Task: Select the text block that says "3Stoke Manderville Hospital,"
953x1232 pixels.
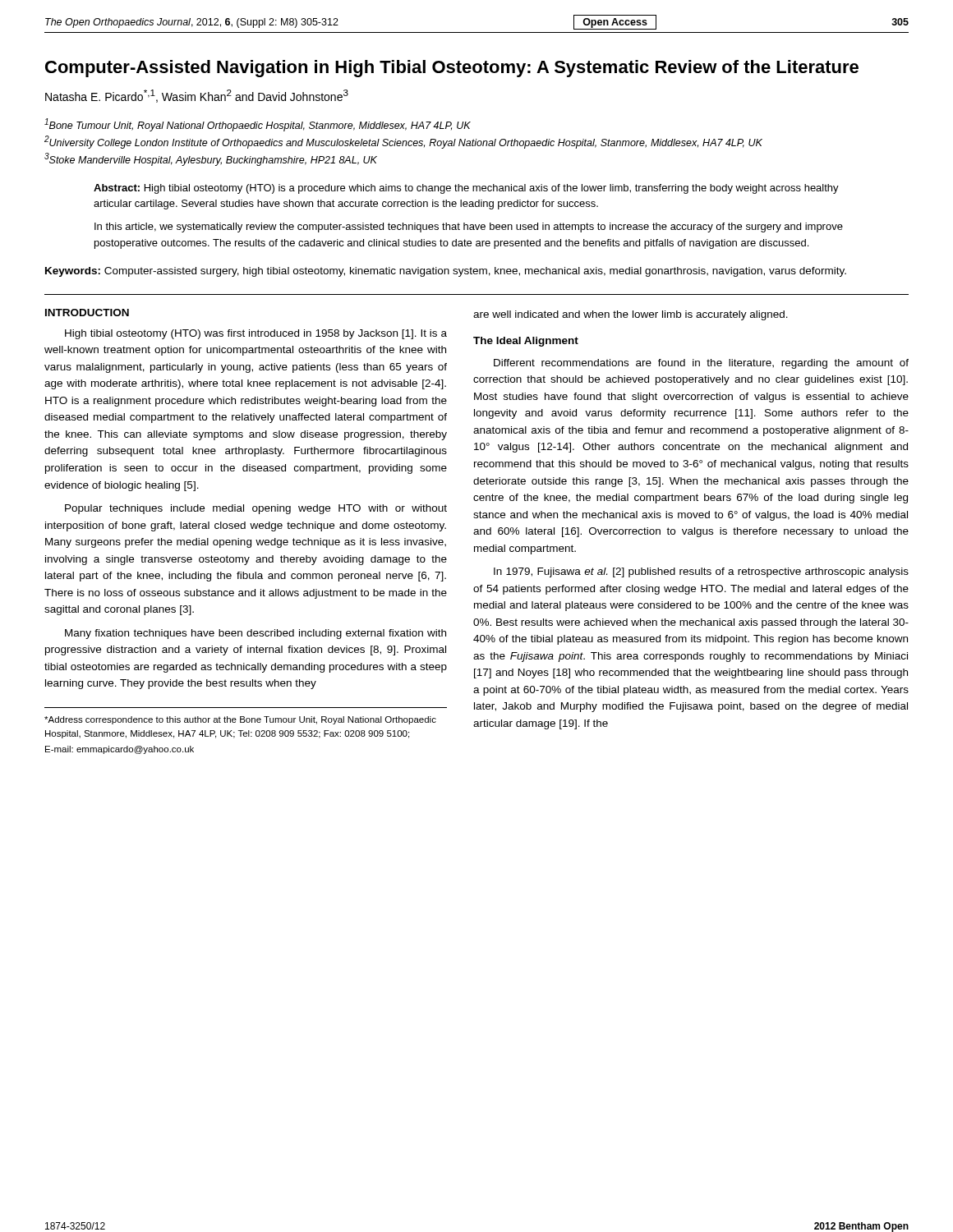Action: pos(211,159)
